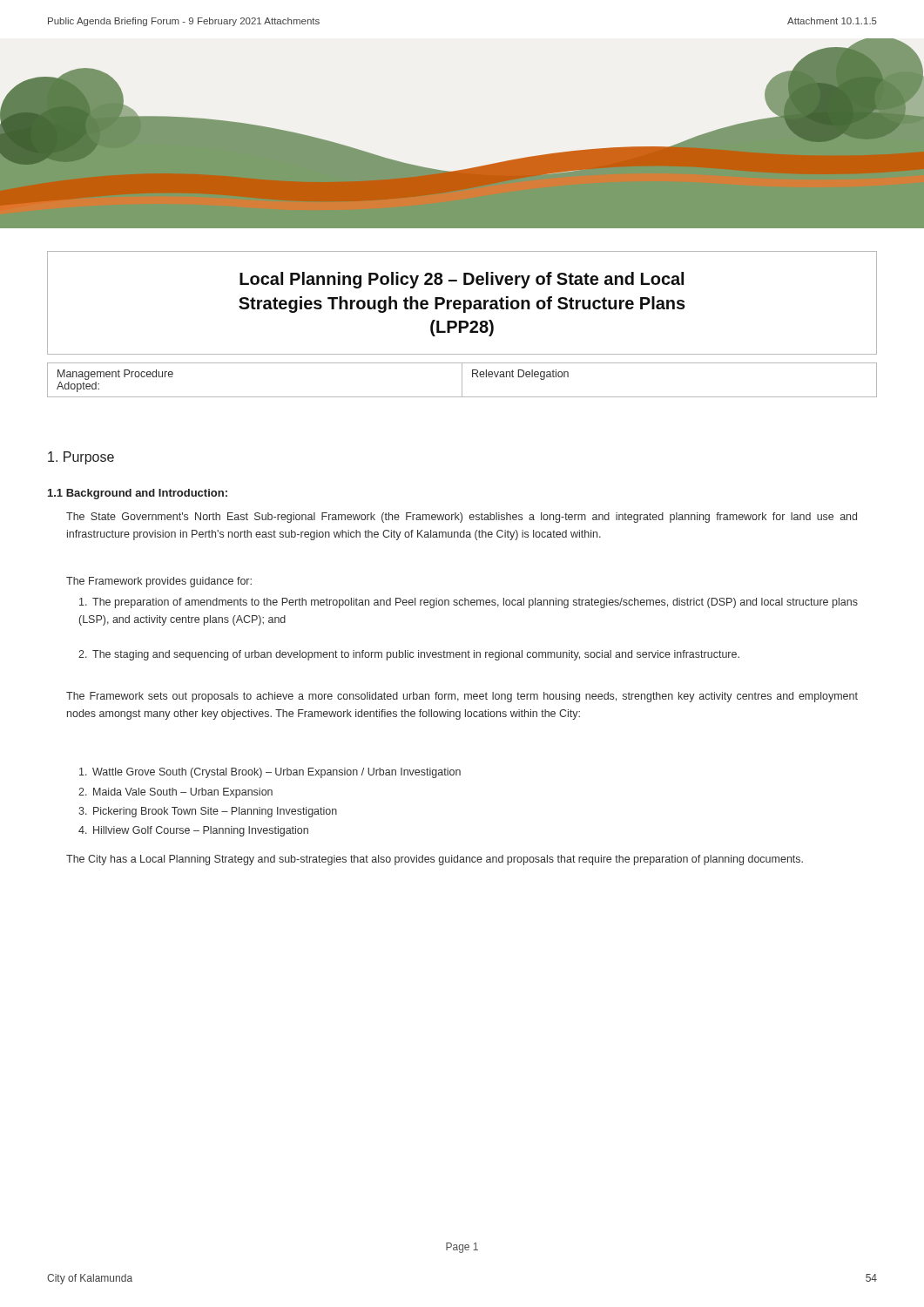This screenshot has height=1307, width=924.
Task: Select the text block that reads "The City has"
Action: point(435,859)
